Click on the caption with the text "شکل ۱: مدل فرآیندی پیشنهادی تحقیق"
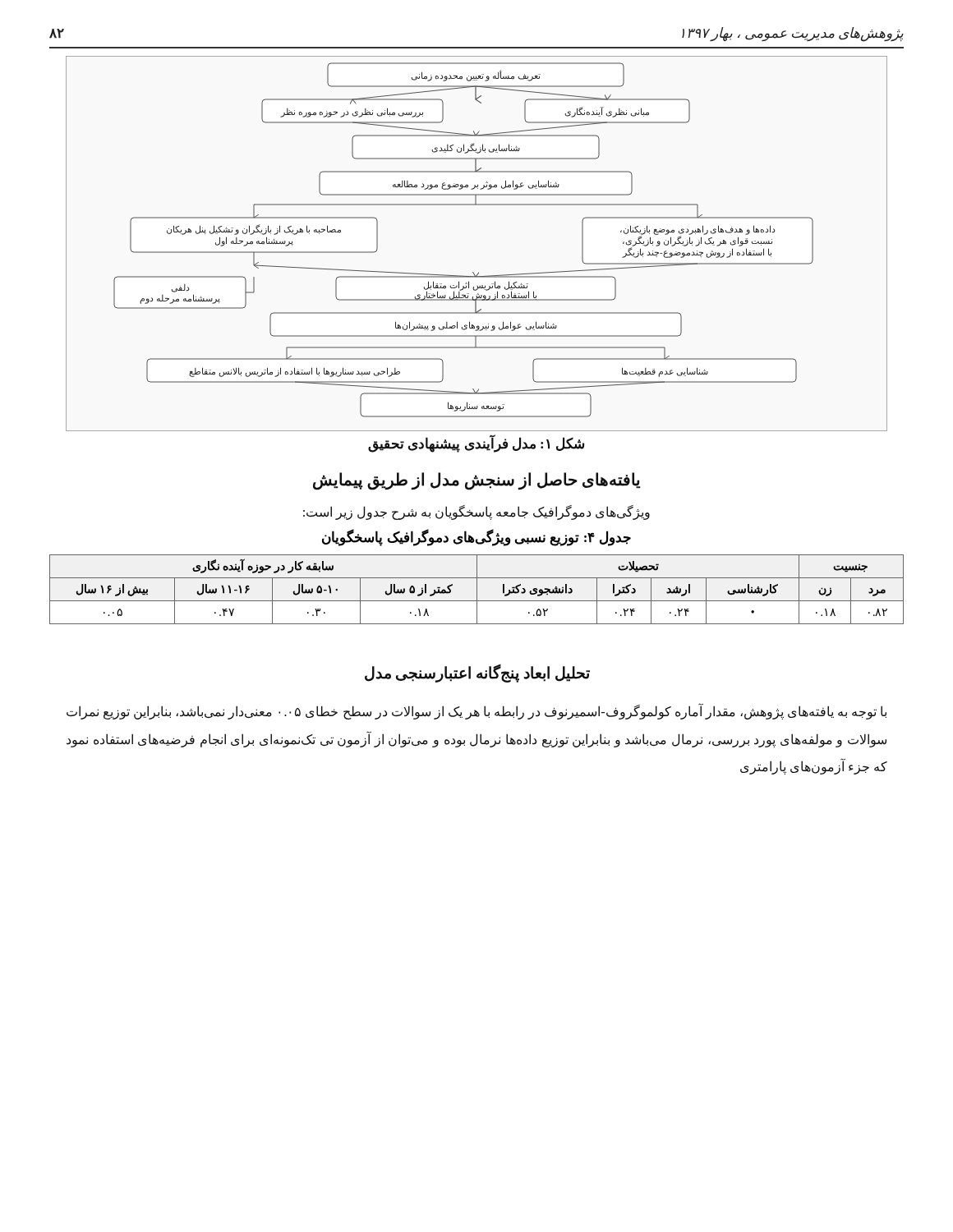Screen dimensions: 1232x953 476,444
